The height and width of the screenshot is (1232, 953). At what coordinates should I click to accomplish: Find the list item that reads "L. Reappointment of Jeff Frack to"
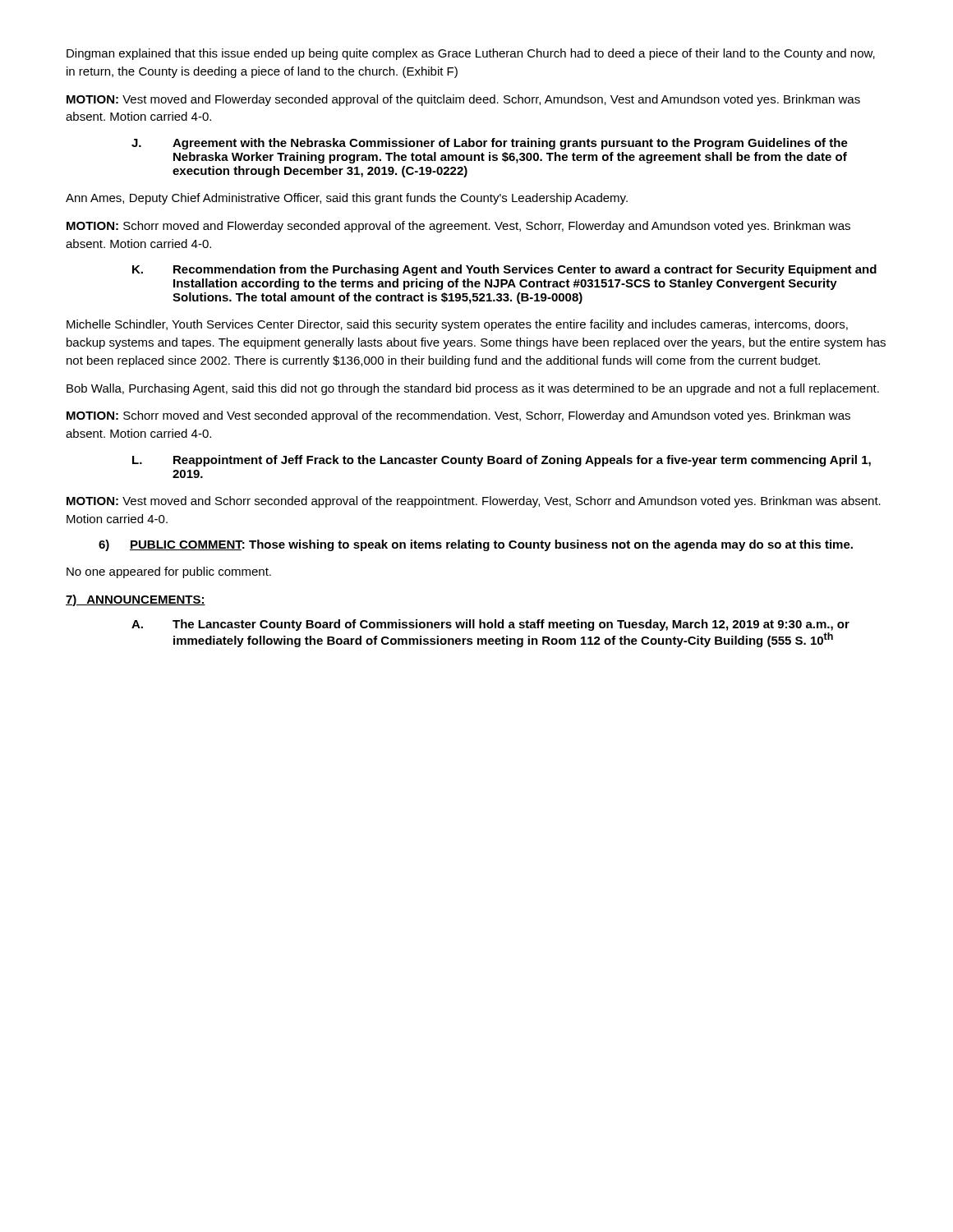click(x=509, y=466)
